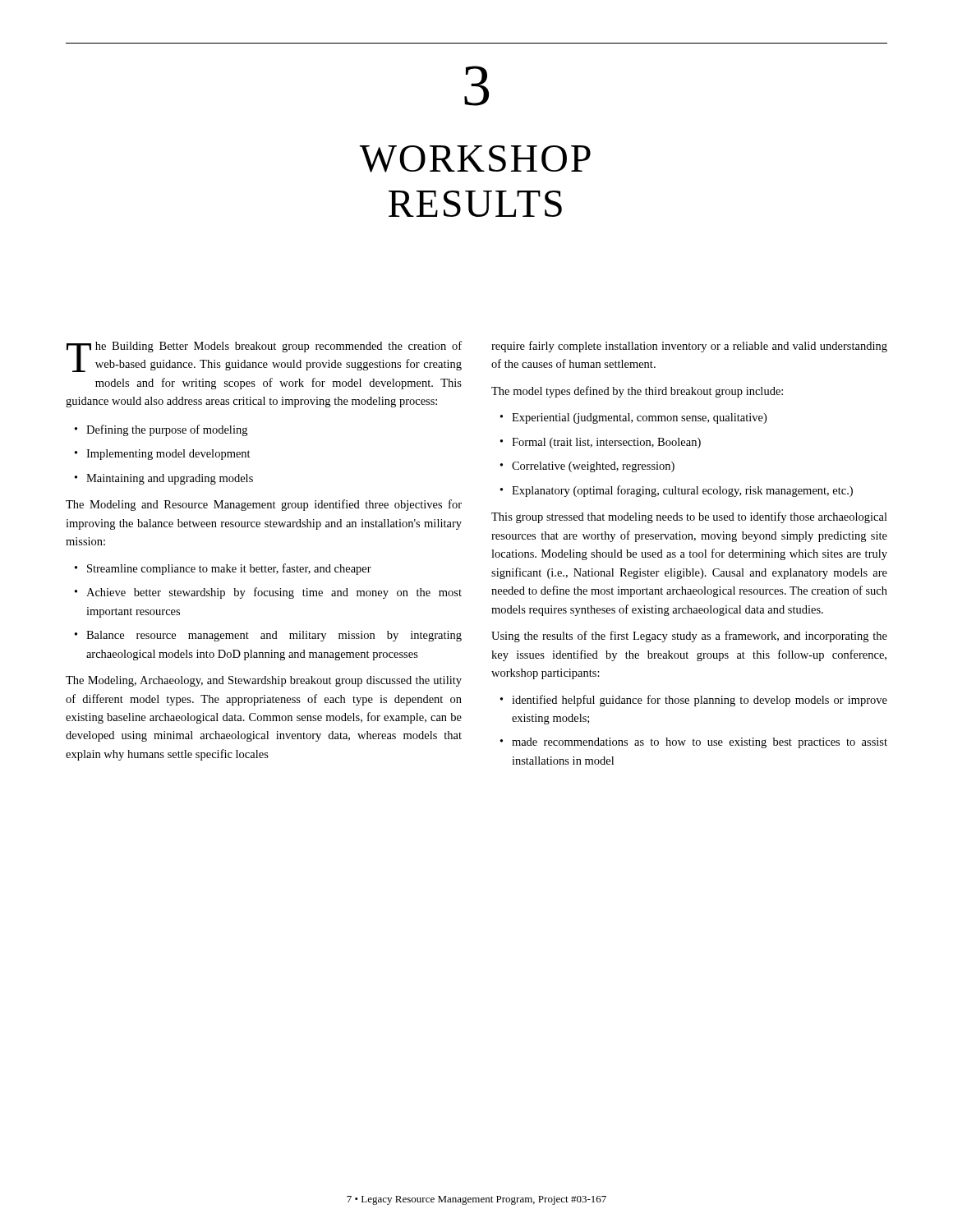Find the text block starting "Balance resource management and military mission by integrating"
The width and height of the screenshot is (953, 1232).
pos(274,644)
